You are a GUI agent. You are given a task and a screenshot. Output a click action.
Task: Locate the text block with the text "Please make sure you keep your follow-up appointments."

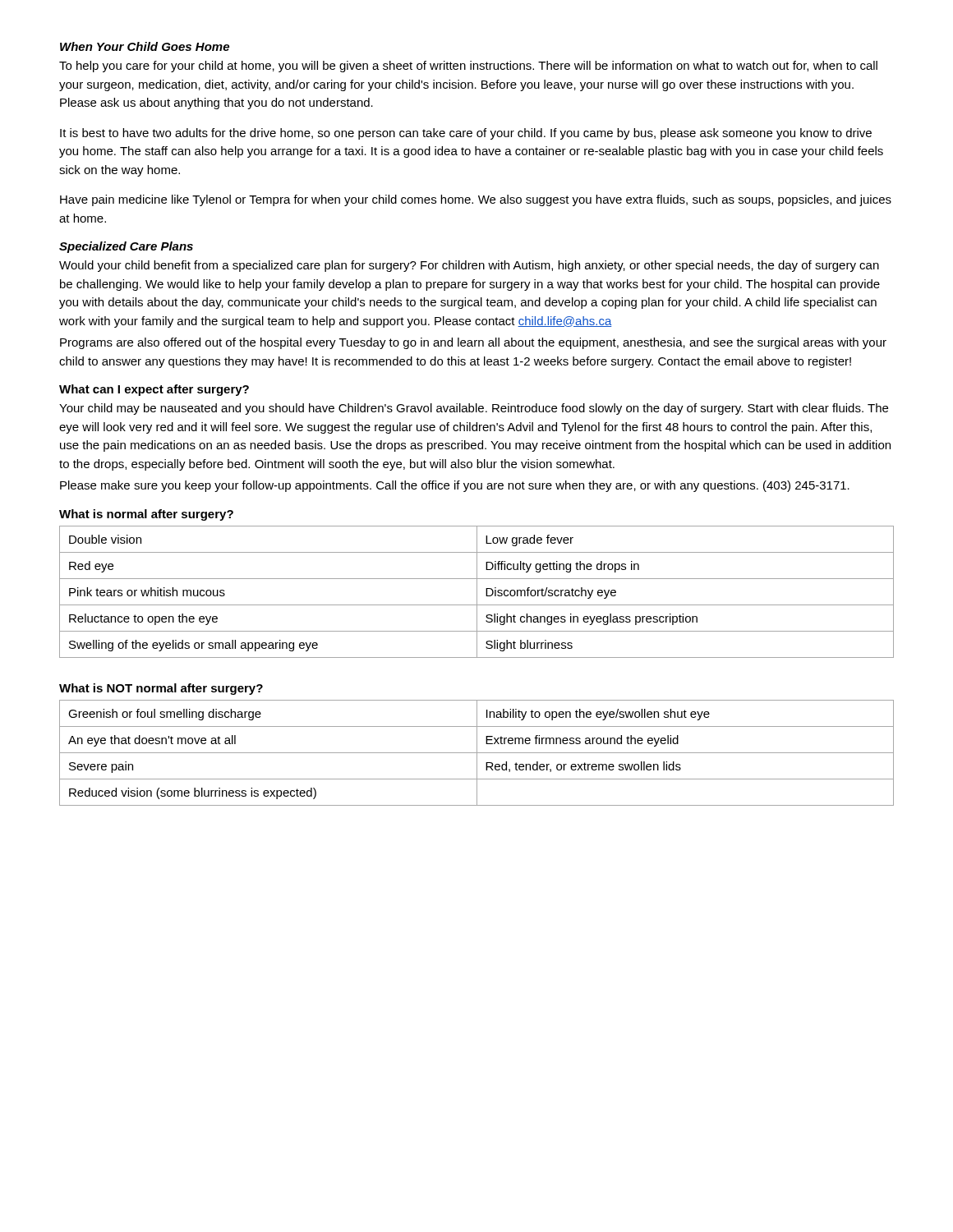point(455,485)
